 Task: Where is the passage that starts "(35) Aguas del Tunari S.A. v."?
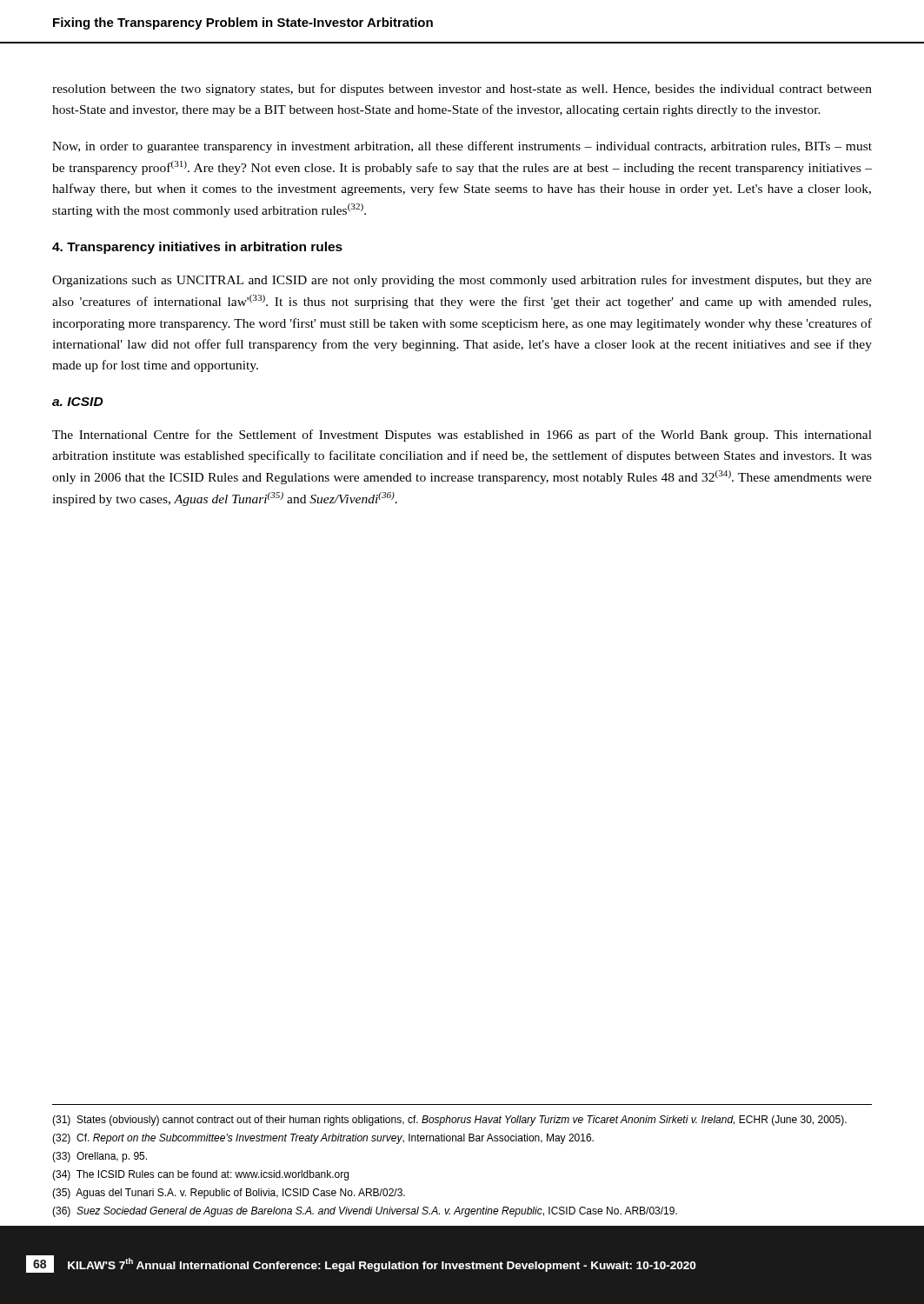pyautogui.click(x=229, y=1193)
